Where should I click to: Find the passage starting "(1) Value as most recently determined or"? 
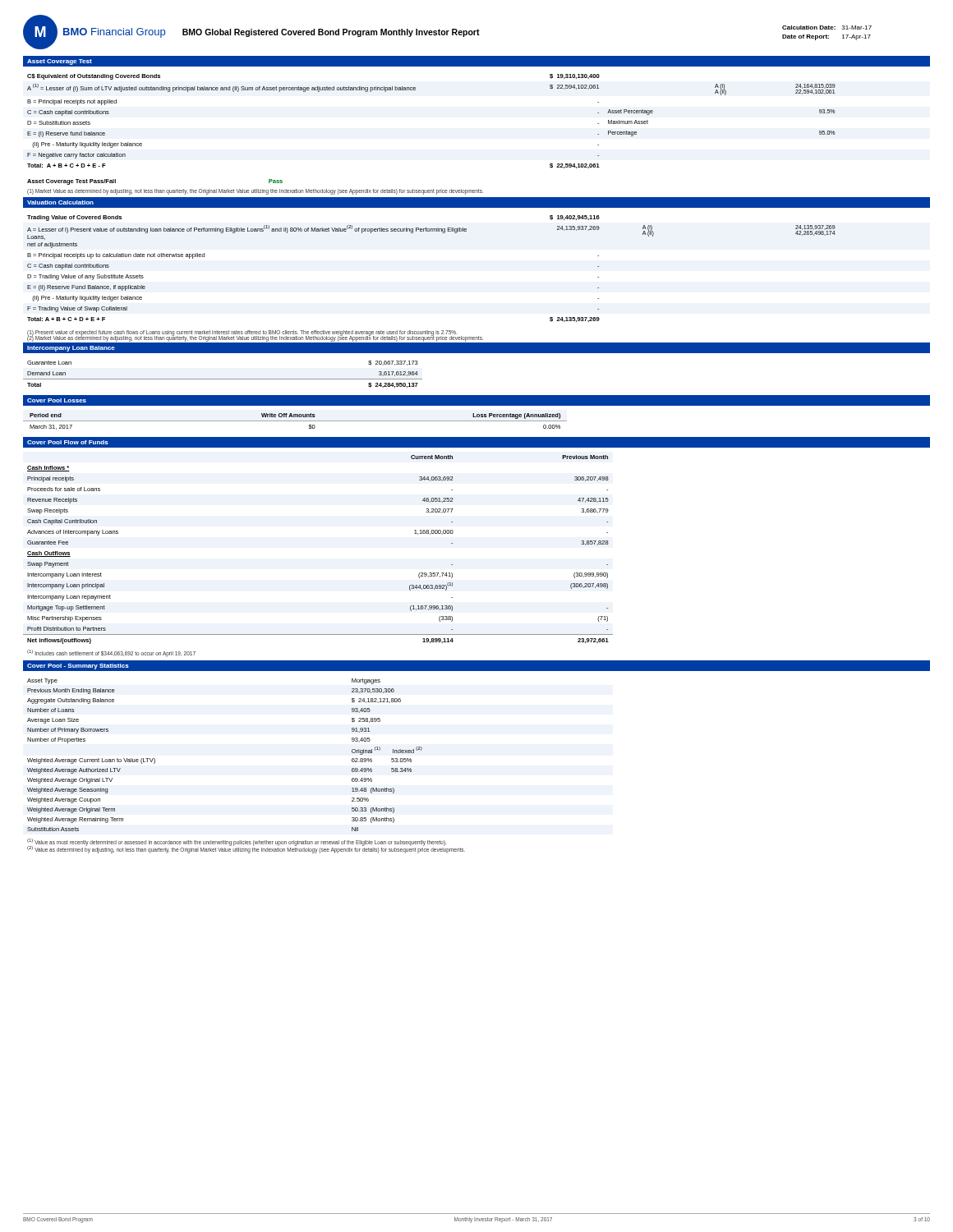pos(246,845)
